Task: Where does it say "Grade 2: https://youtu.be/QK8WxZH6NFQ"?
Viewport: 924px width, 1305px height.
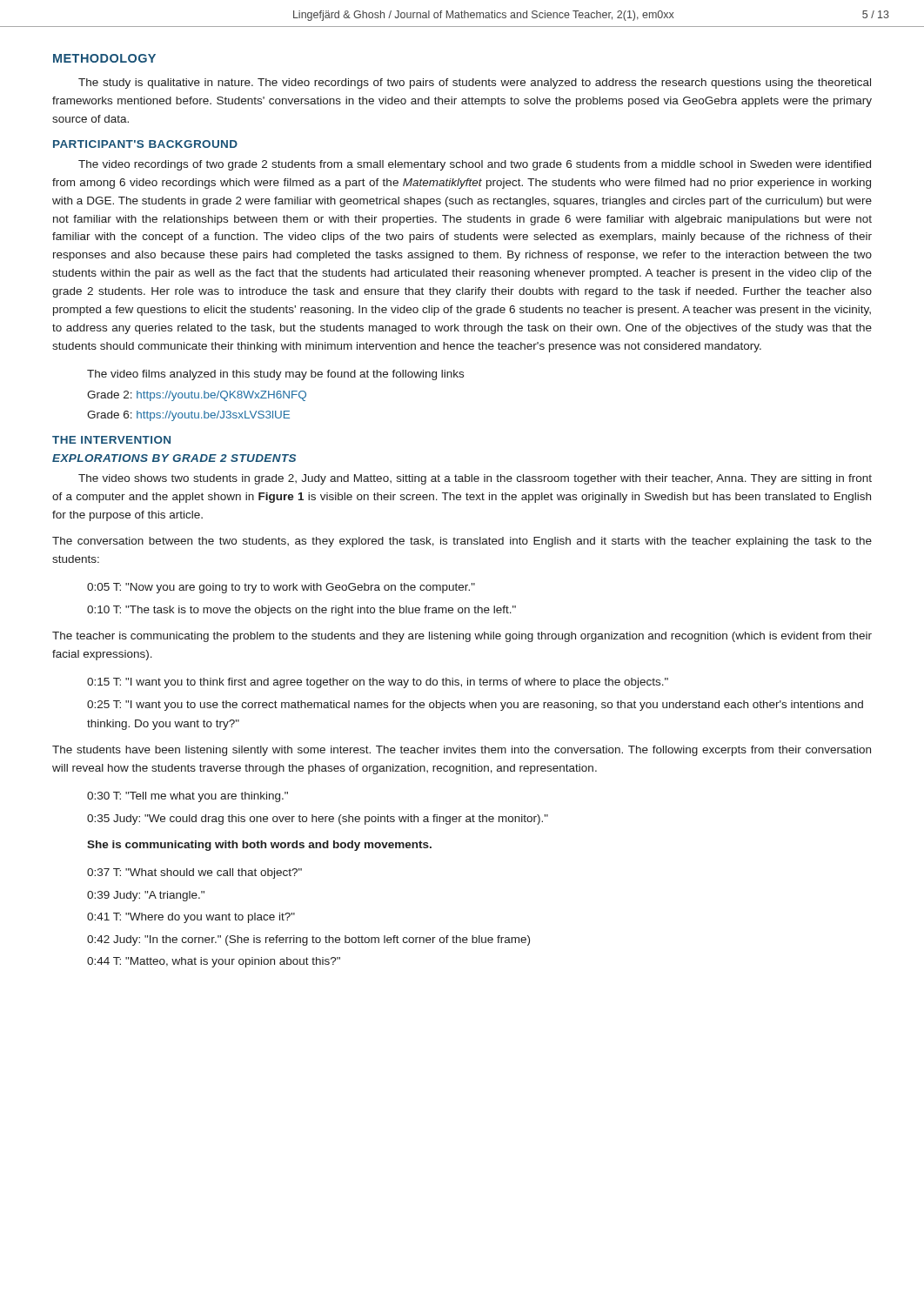Action: pos(197,394)
